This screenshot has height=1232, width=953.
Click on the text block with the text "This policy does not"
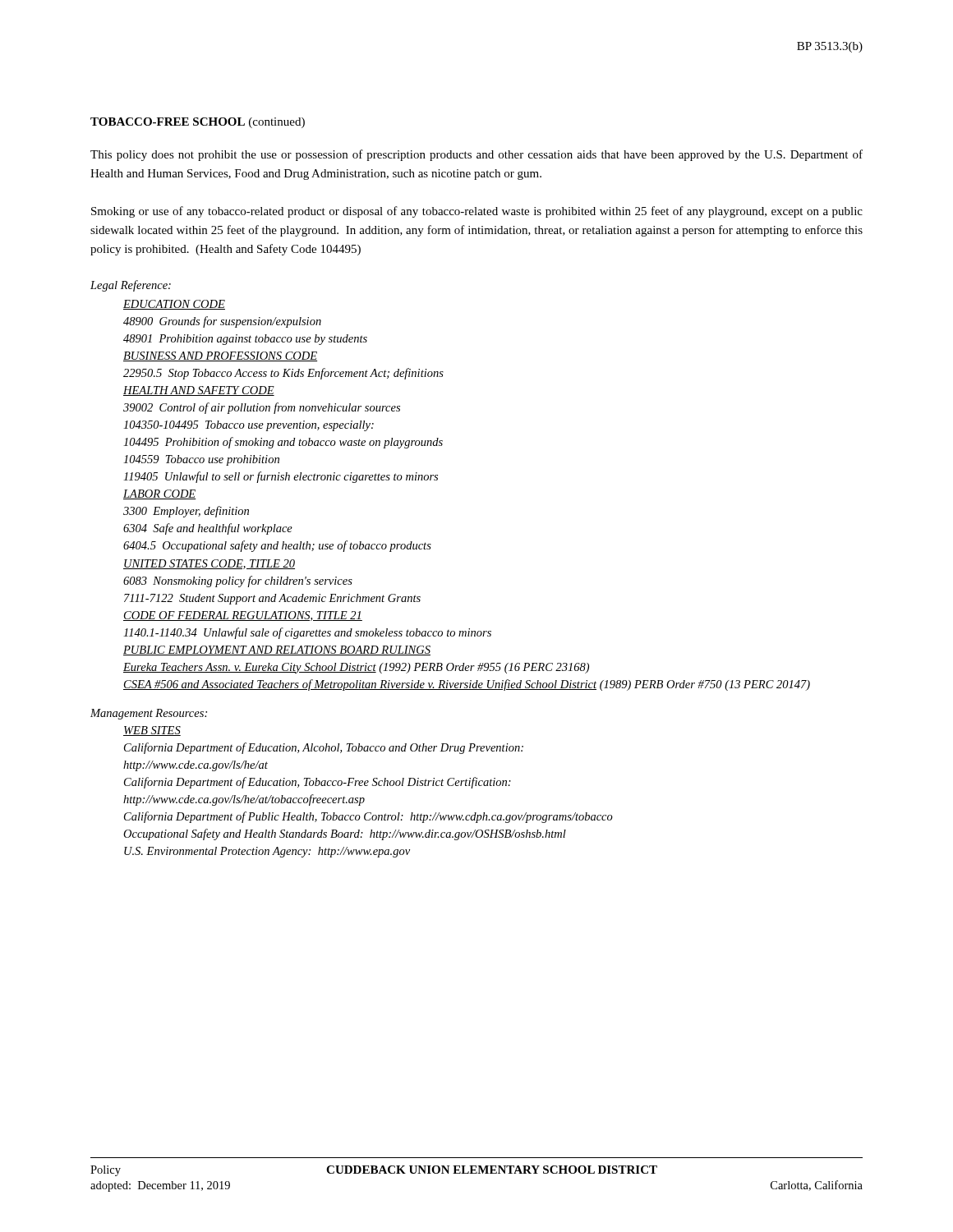point(476,164)
